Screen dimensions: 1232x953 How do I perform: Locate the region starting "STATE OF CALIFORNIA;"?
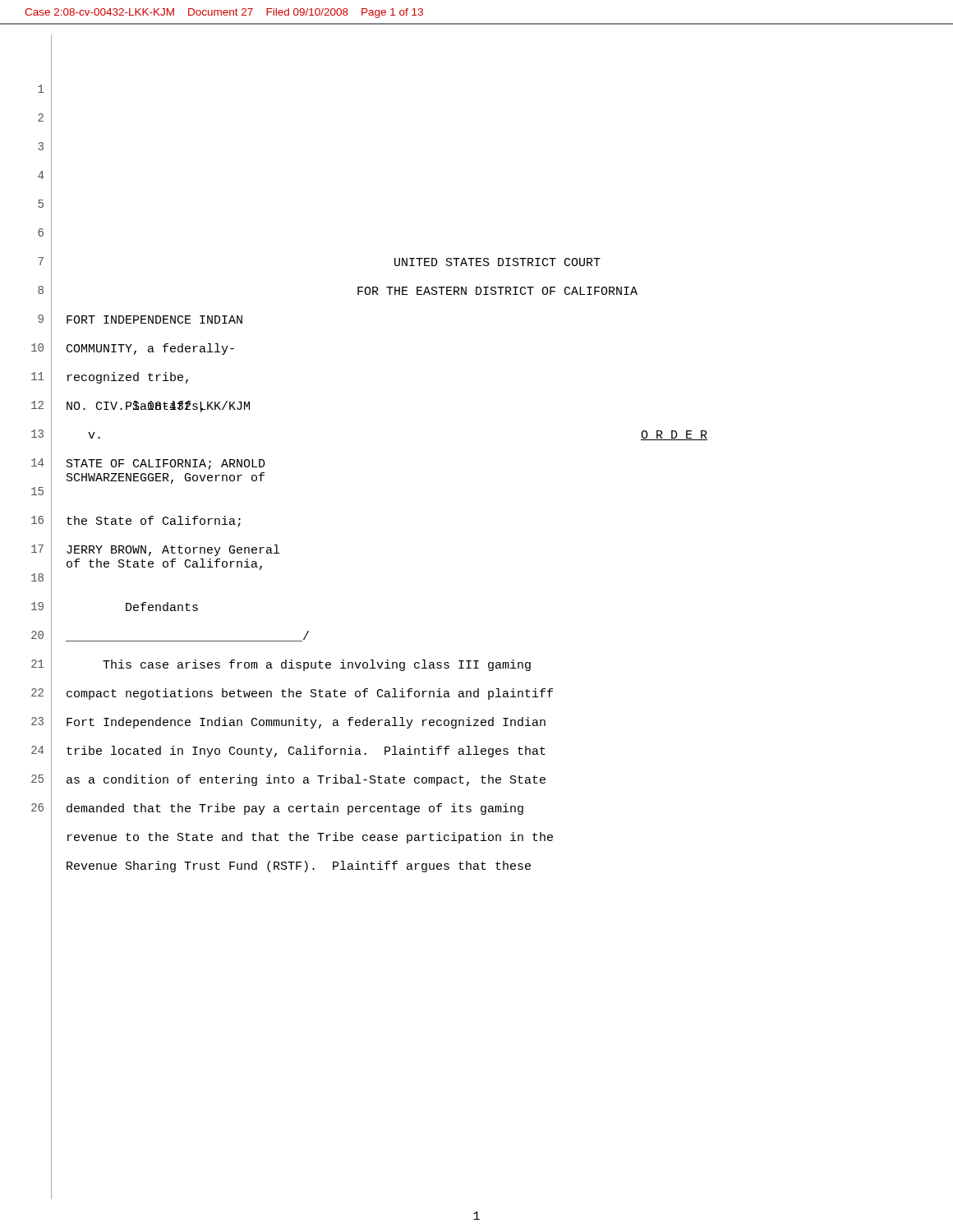pos(166,471)
